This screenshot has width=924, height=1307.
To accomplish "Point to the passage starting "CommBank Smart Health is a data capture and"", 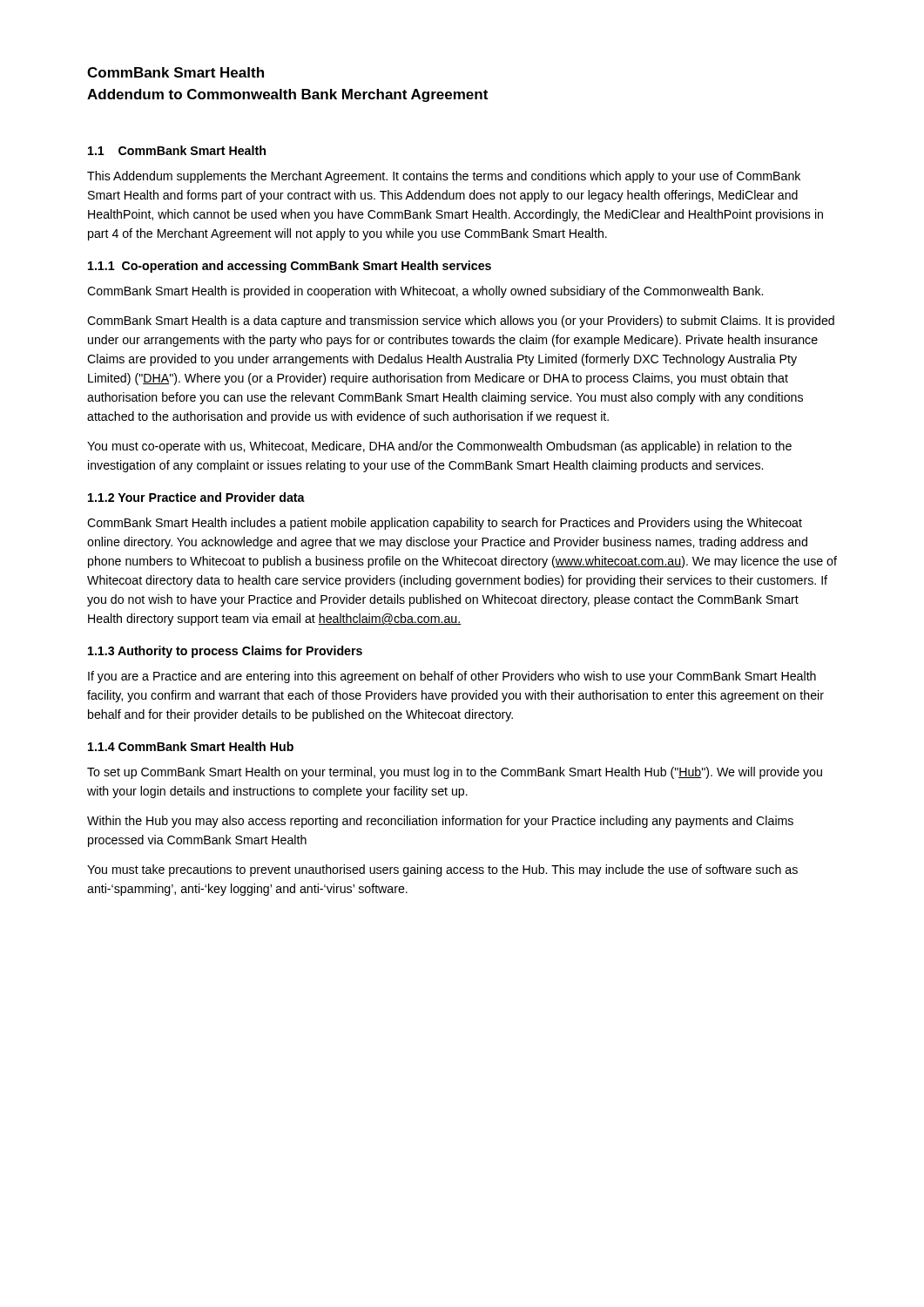I will coord(461,369).
